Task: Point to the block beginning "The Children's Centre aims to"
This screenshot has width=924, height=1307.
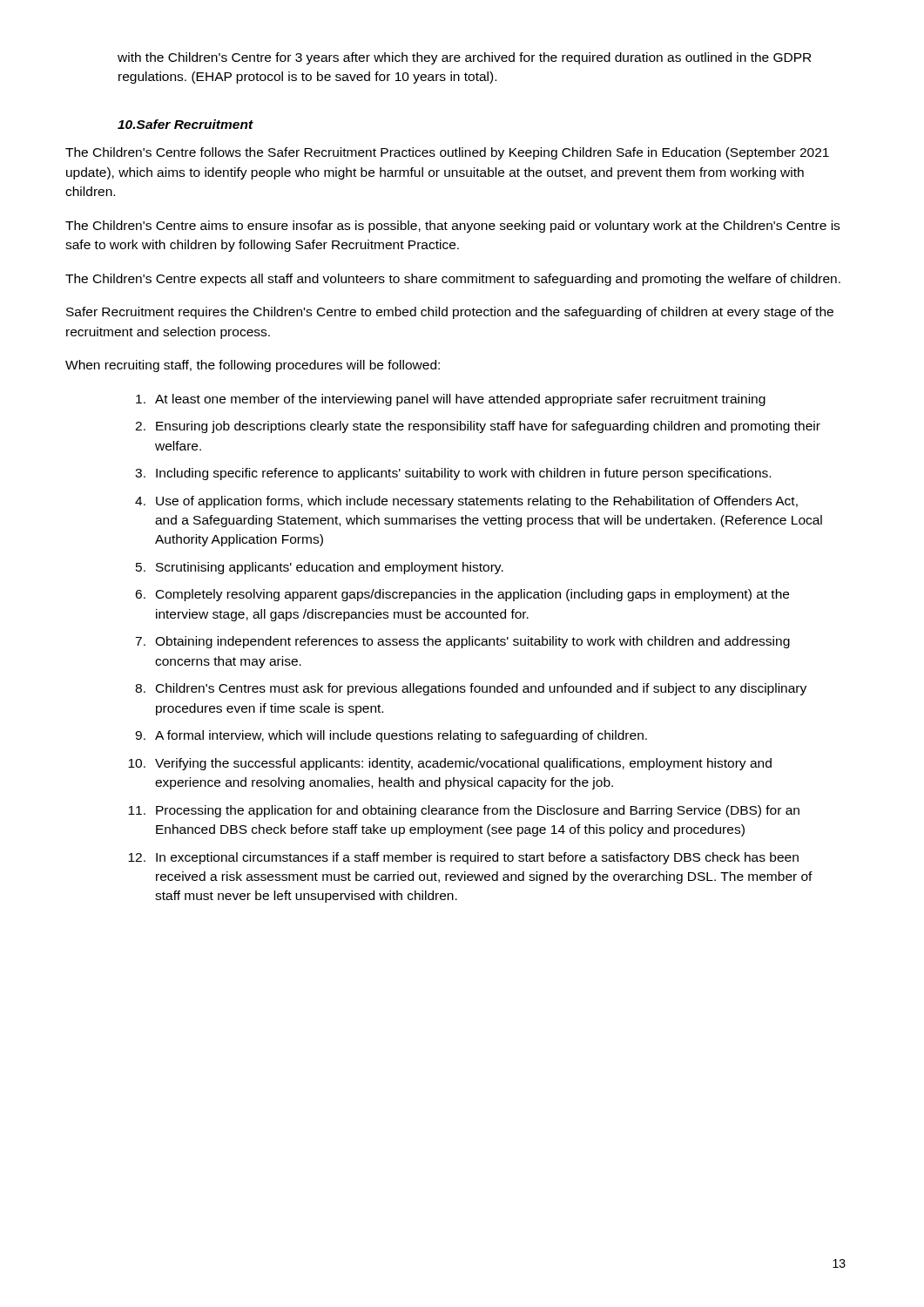Action: (453, 235)
